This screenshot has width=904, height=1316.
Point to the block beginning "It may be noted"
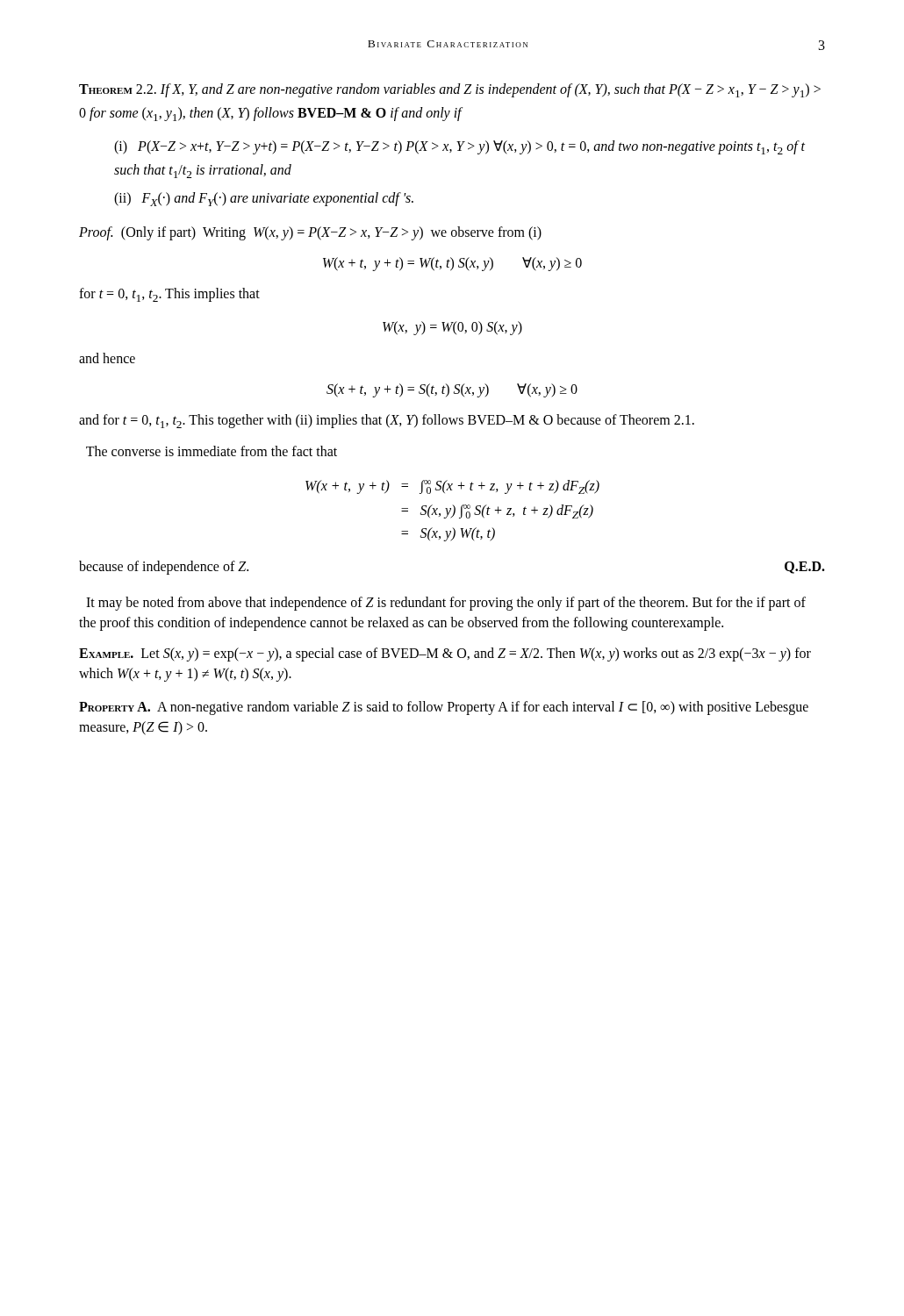[442, 612]
